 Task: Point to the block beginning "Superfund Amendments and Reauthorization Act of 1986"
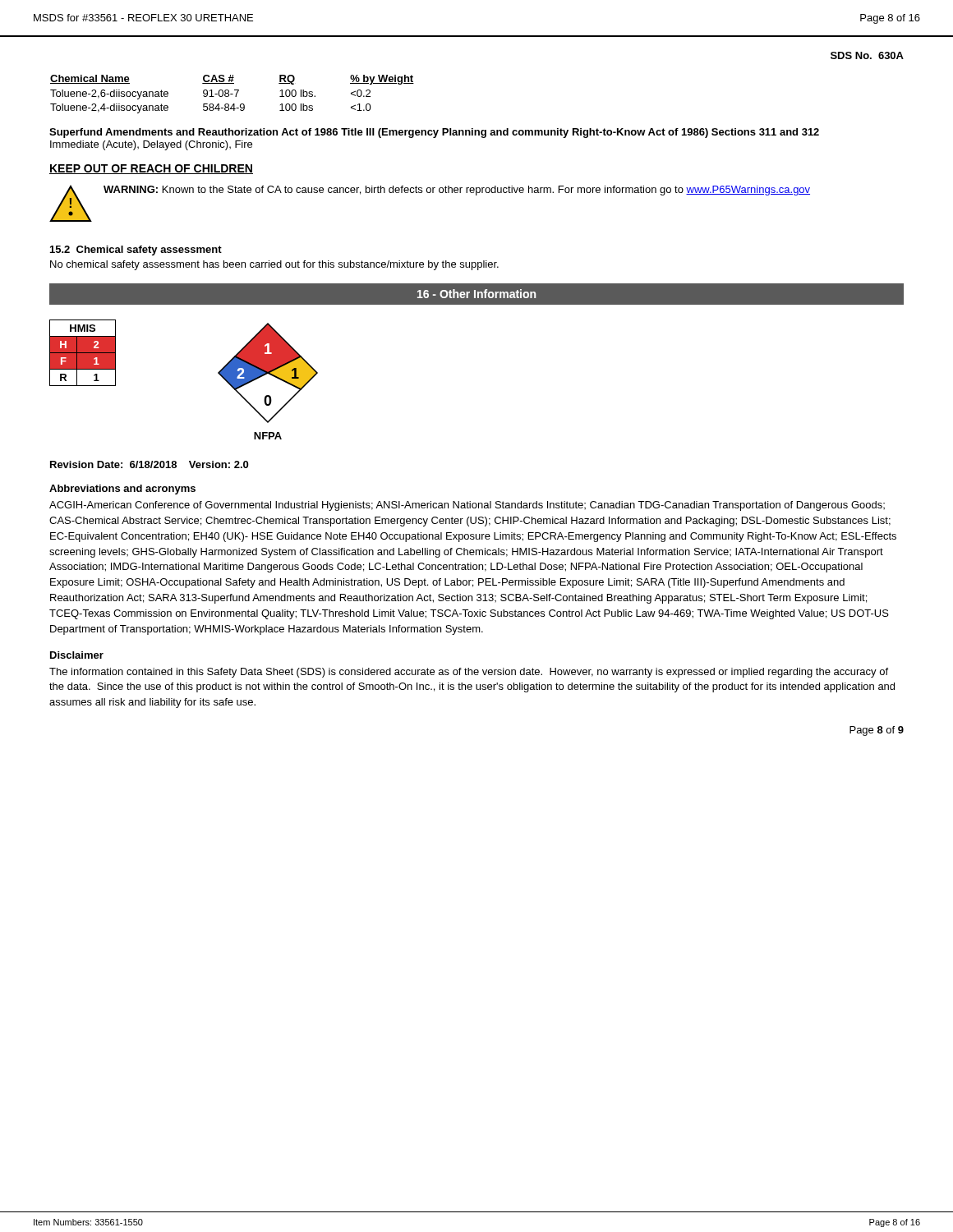click(476, 138)
